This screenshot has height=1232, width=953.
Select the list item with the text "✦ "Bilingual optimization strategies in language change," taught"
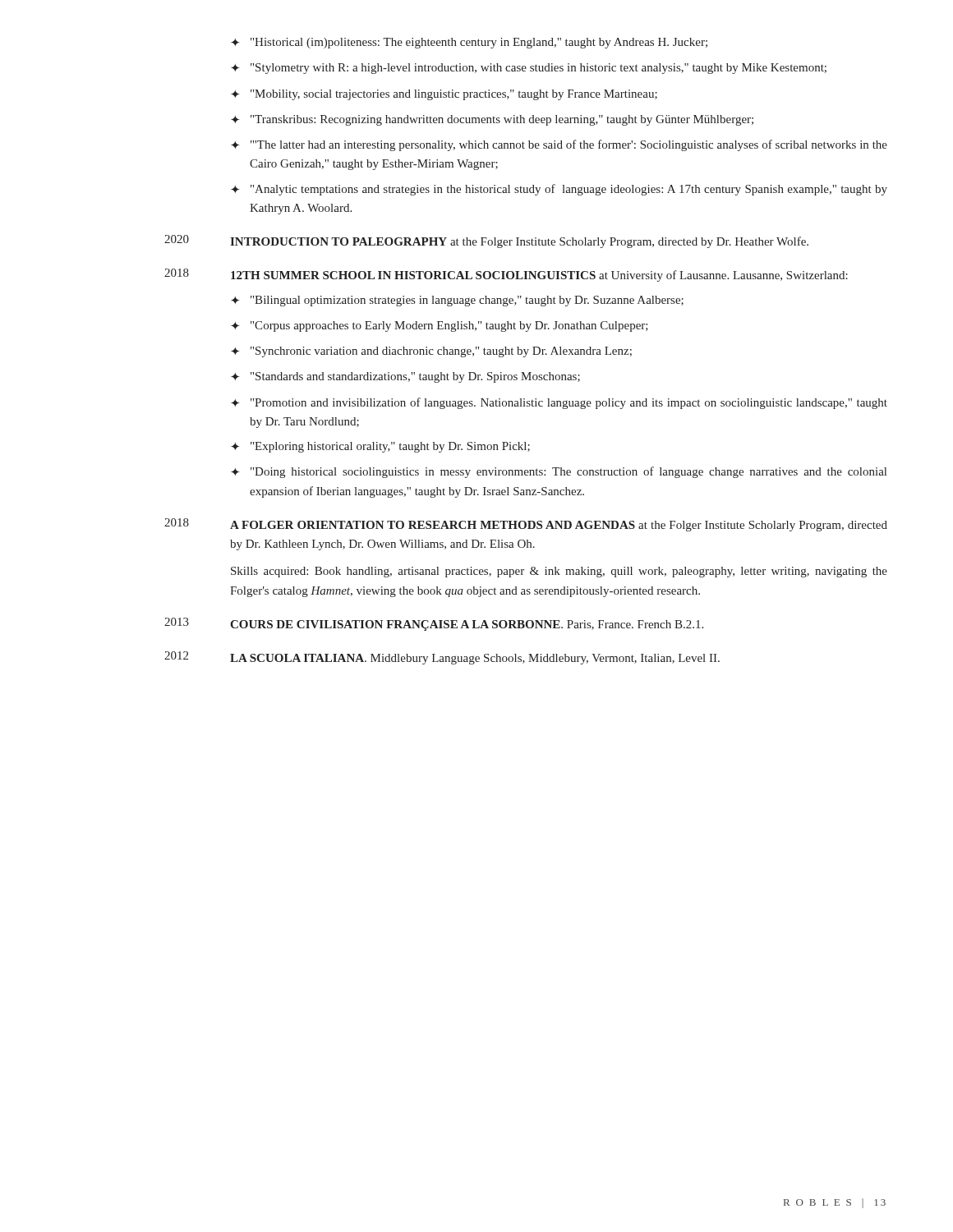559,300
